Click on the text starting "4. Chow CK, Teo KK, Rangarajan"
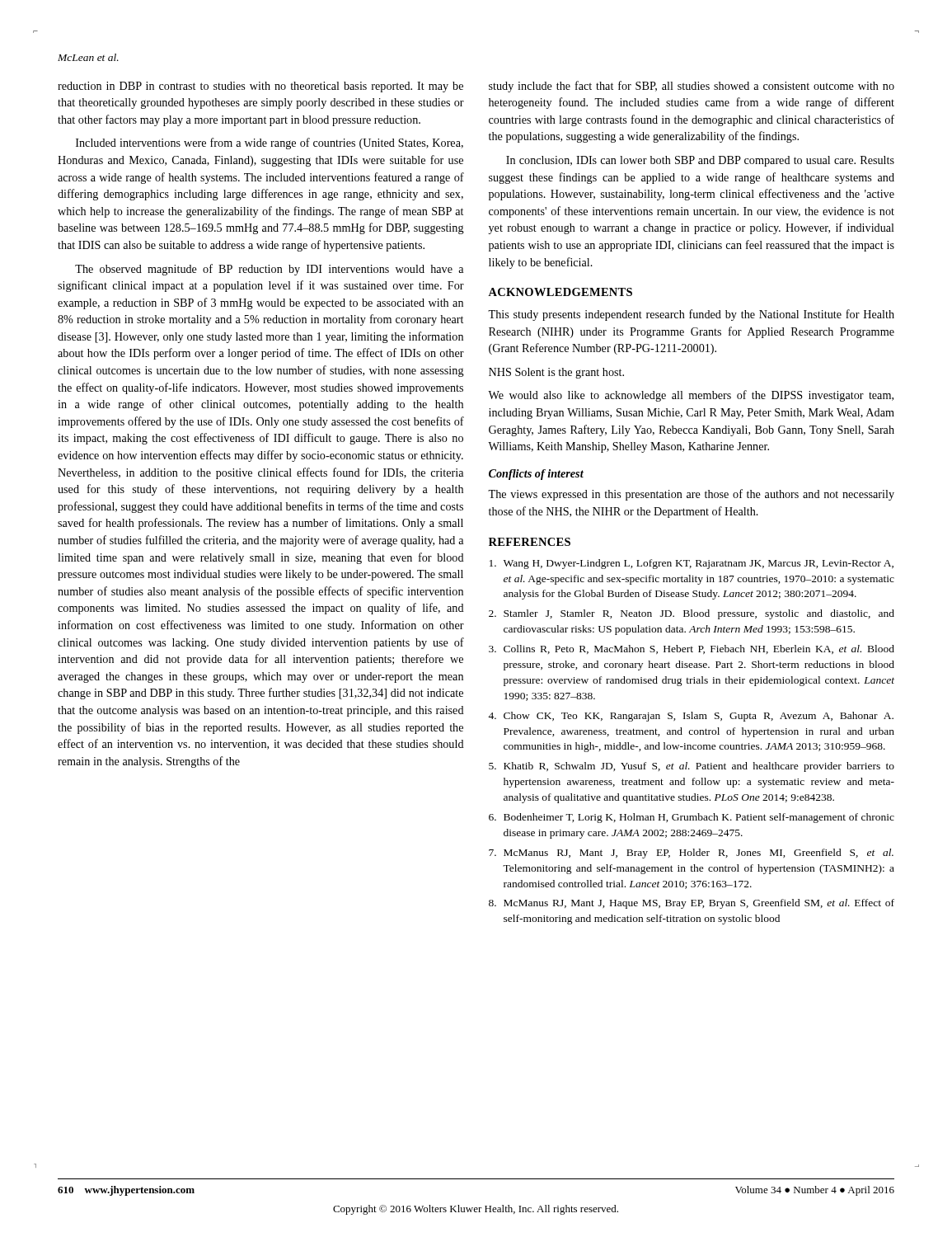 [691, 731]
